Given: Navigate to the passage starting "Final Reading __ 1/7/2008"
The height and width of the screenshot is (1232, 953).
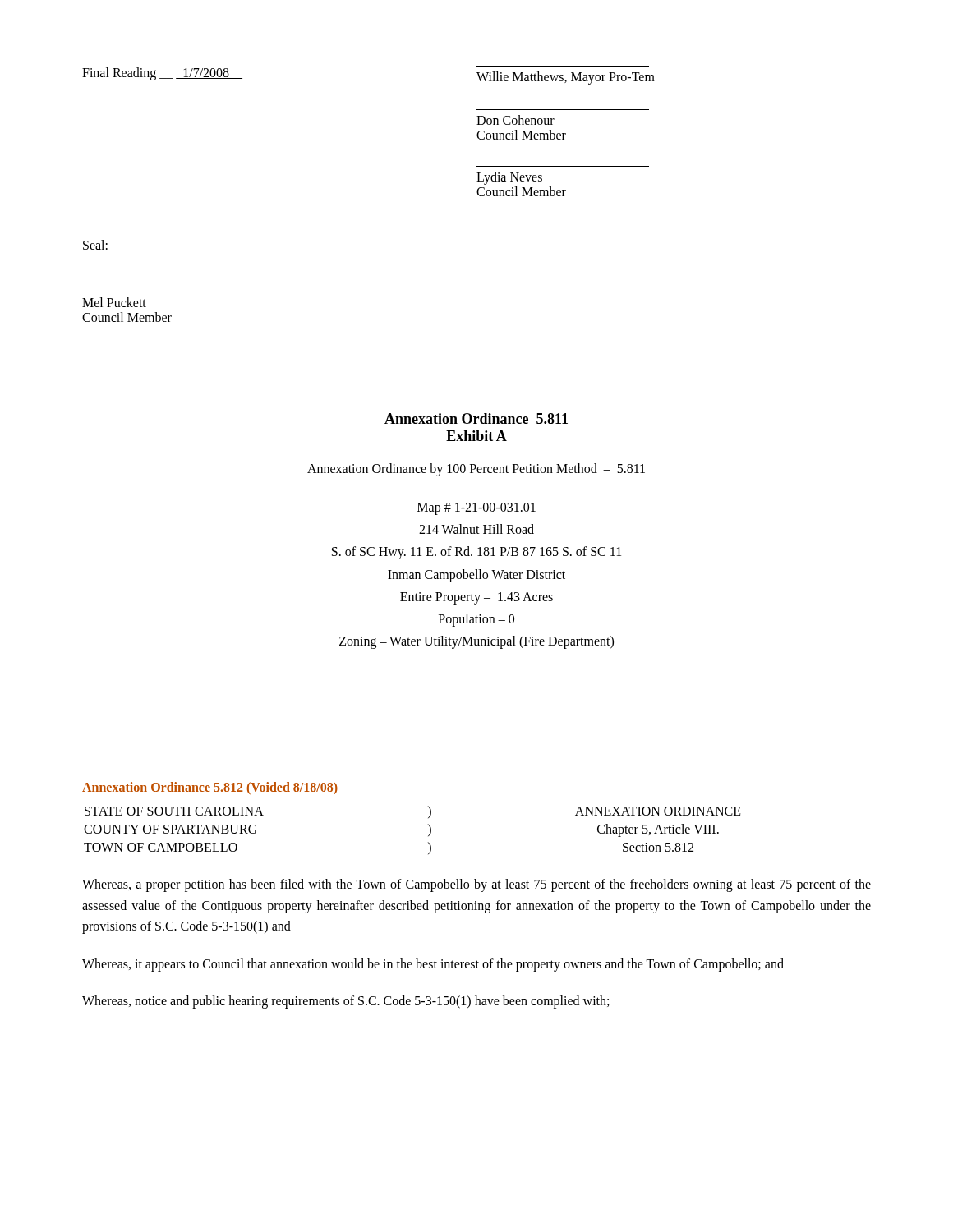Looking at the screenshot, I should click(x=162, y=73).
